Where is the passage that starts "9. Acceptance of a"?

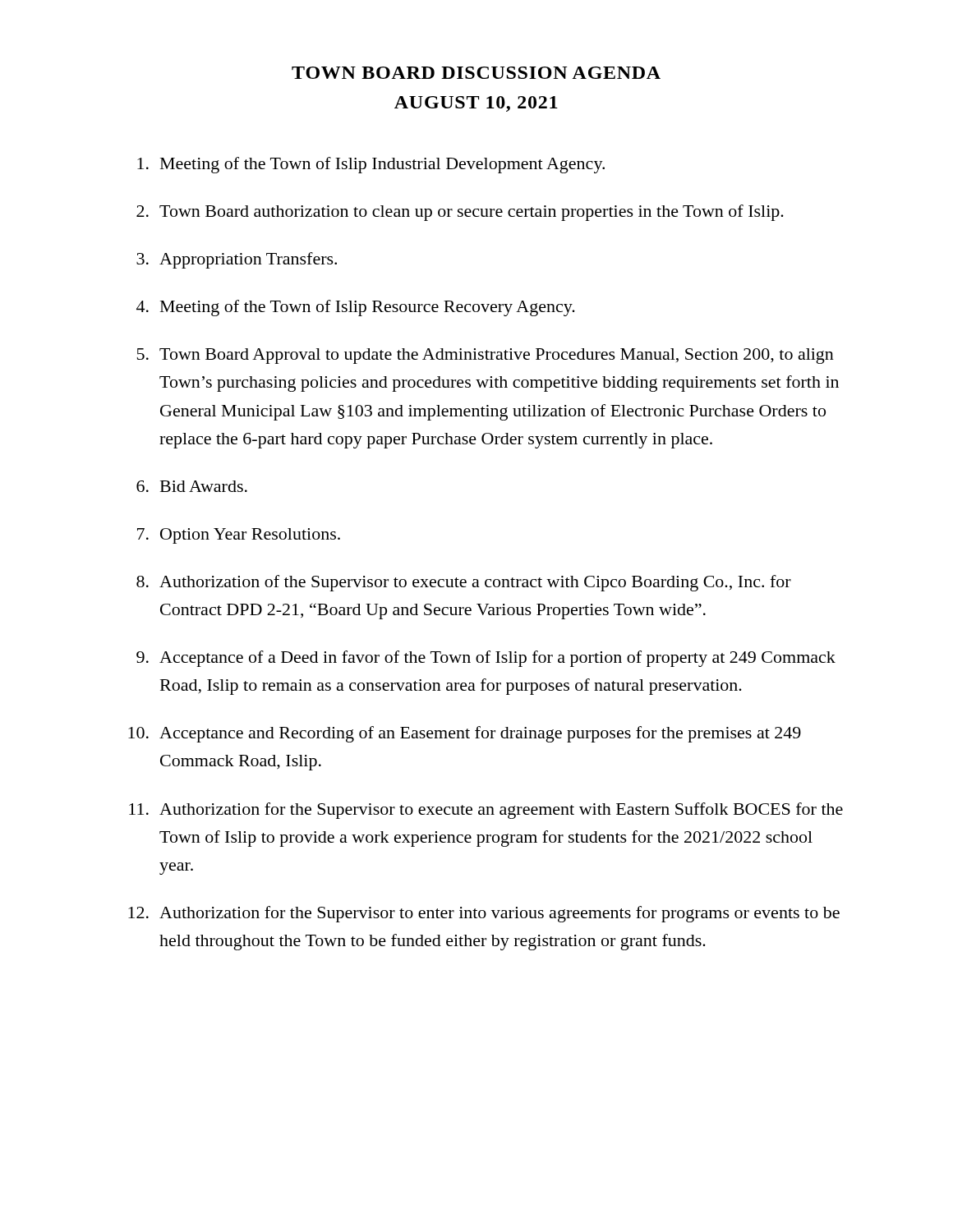click(476, 671)
